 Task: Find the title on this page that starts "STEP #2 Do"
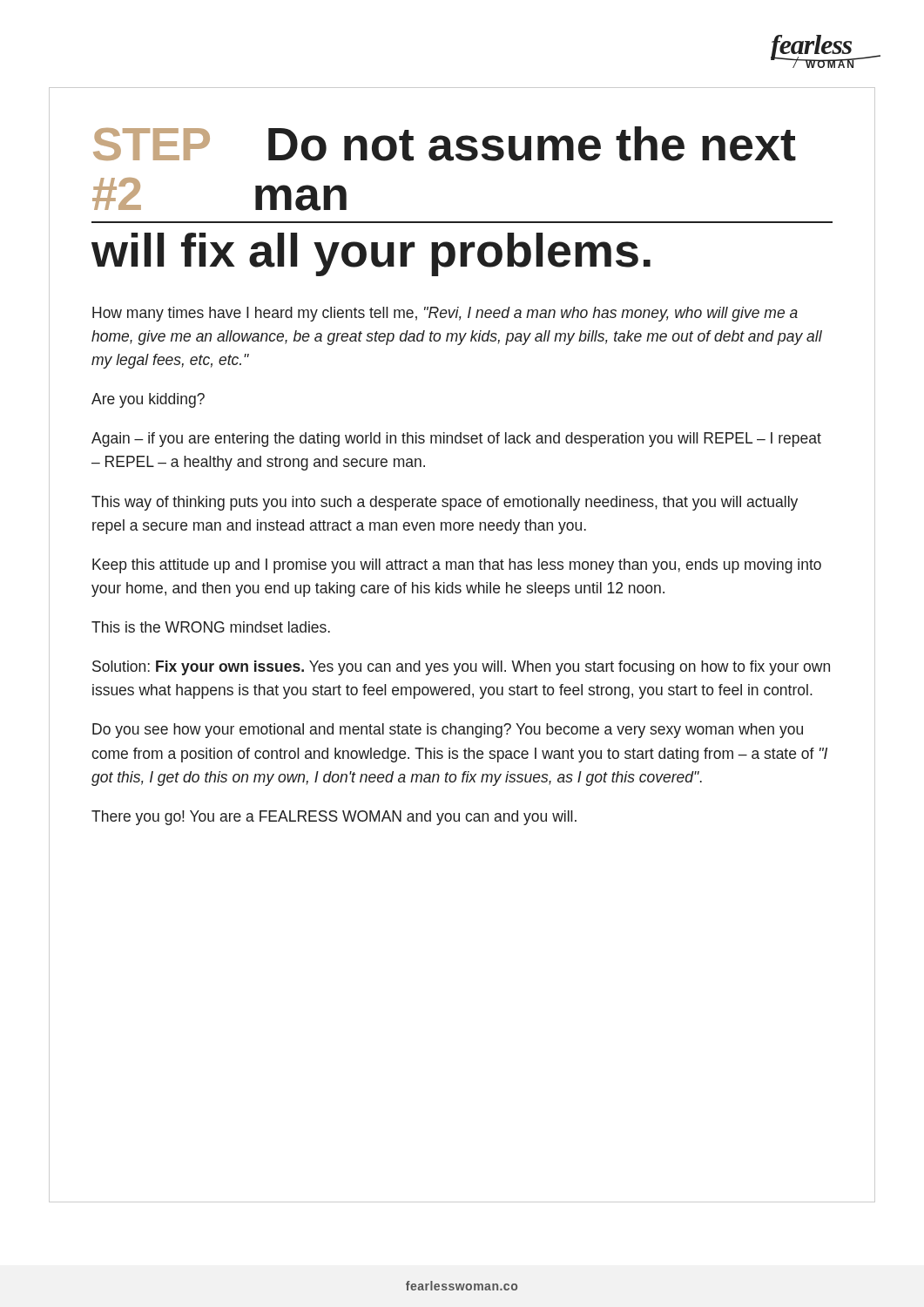pos(445,144)
